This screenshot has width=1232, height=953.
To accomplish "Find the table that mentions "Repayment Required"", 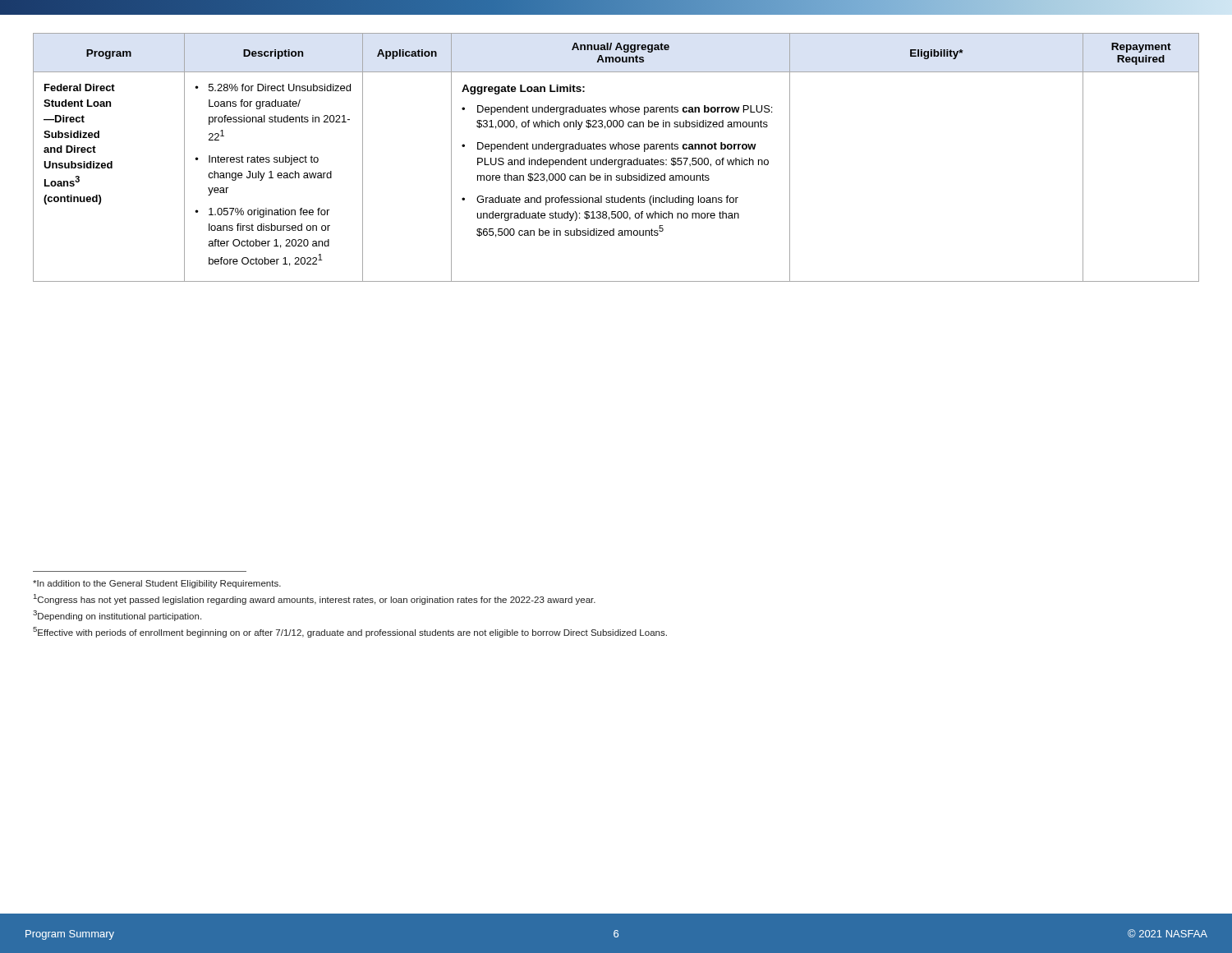I will (x=616, y=153).
